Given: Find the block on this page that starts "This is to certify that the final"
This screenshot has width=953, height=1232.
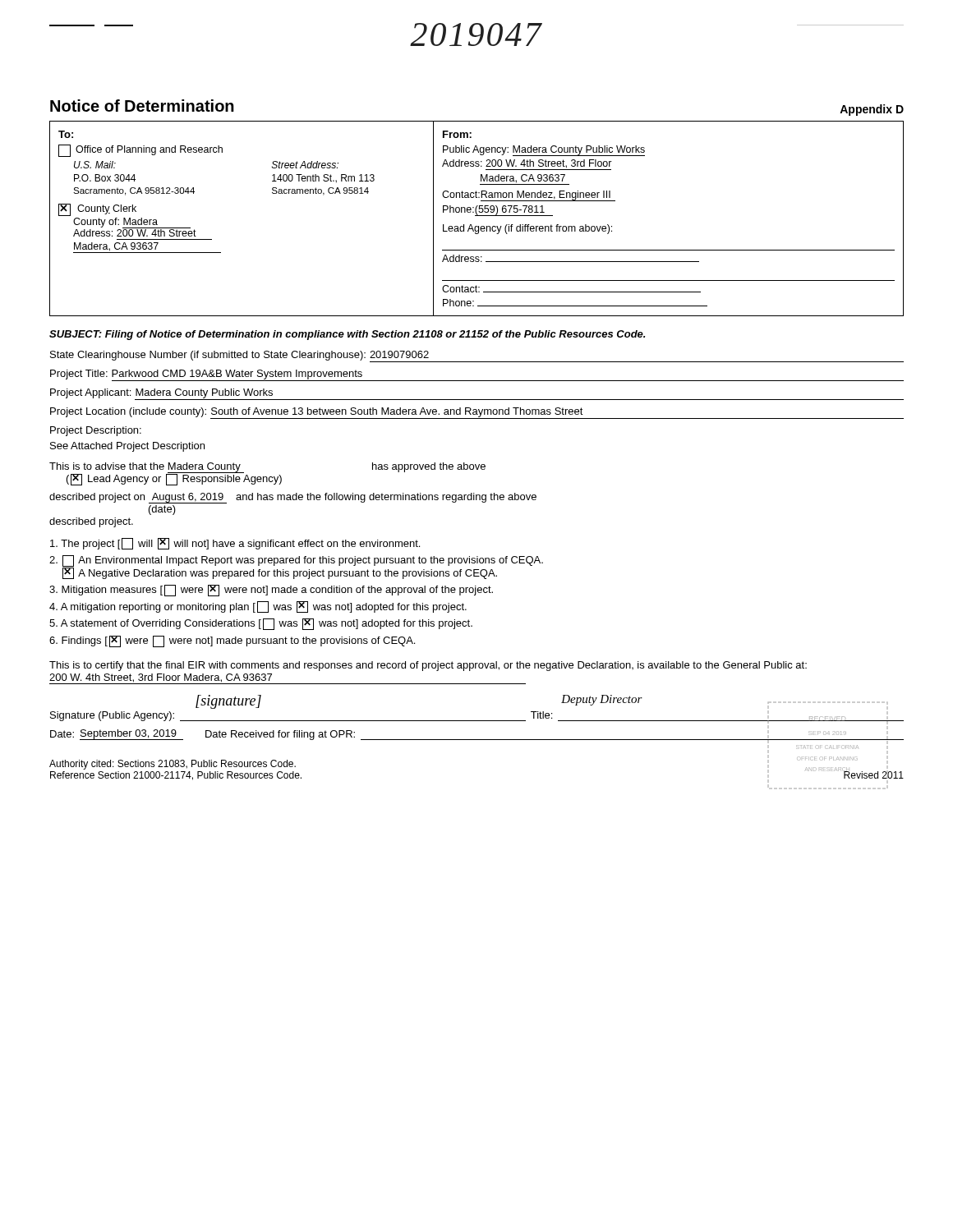Looking at the screenshot, I should 428,671.
